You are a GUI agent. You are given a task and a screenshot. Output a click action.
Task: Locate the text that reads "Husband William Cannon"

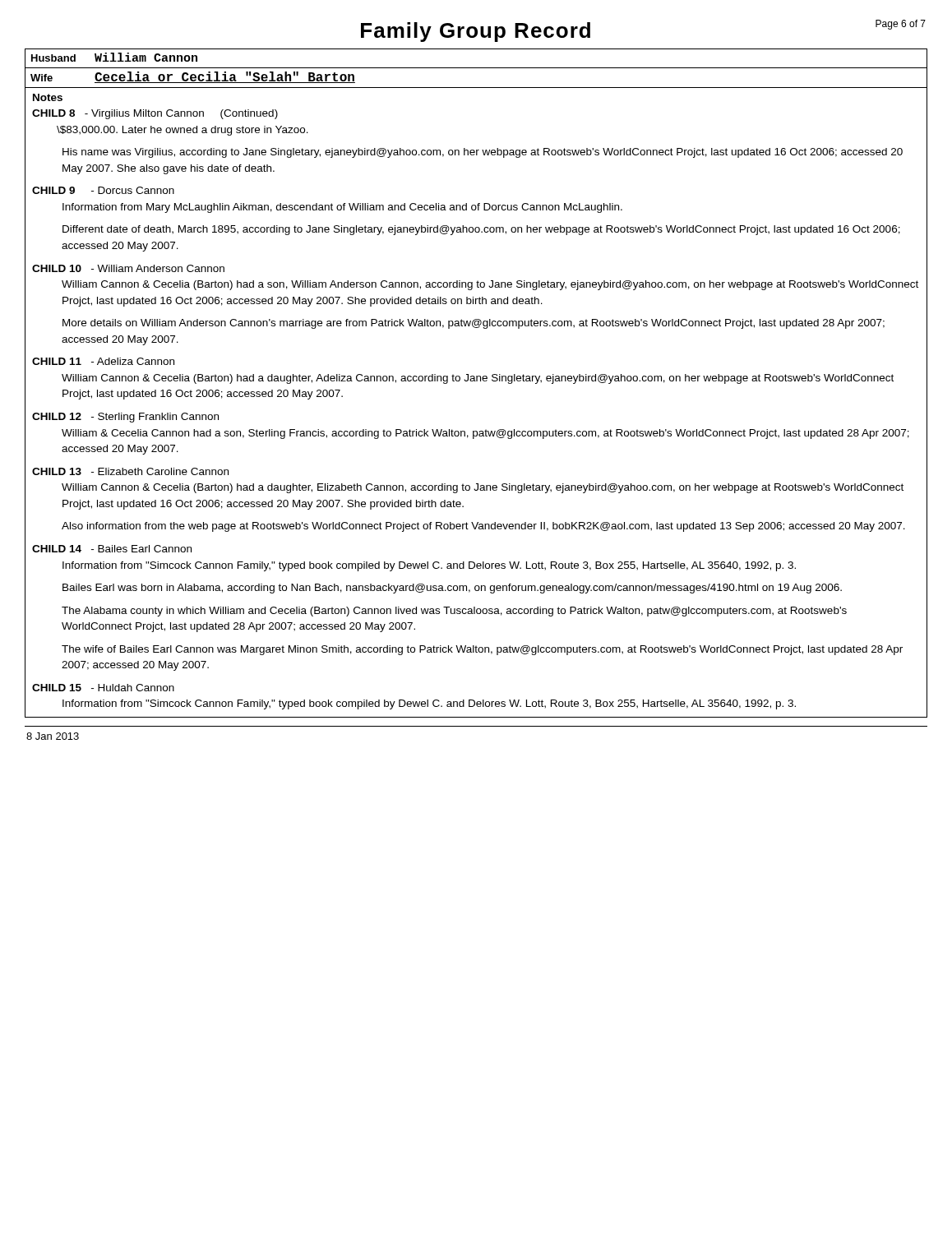pyautogui.click(x=114, y=59)
